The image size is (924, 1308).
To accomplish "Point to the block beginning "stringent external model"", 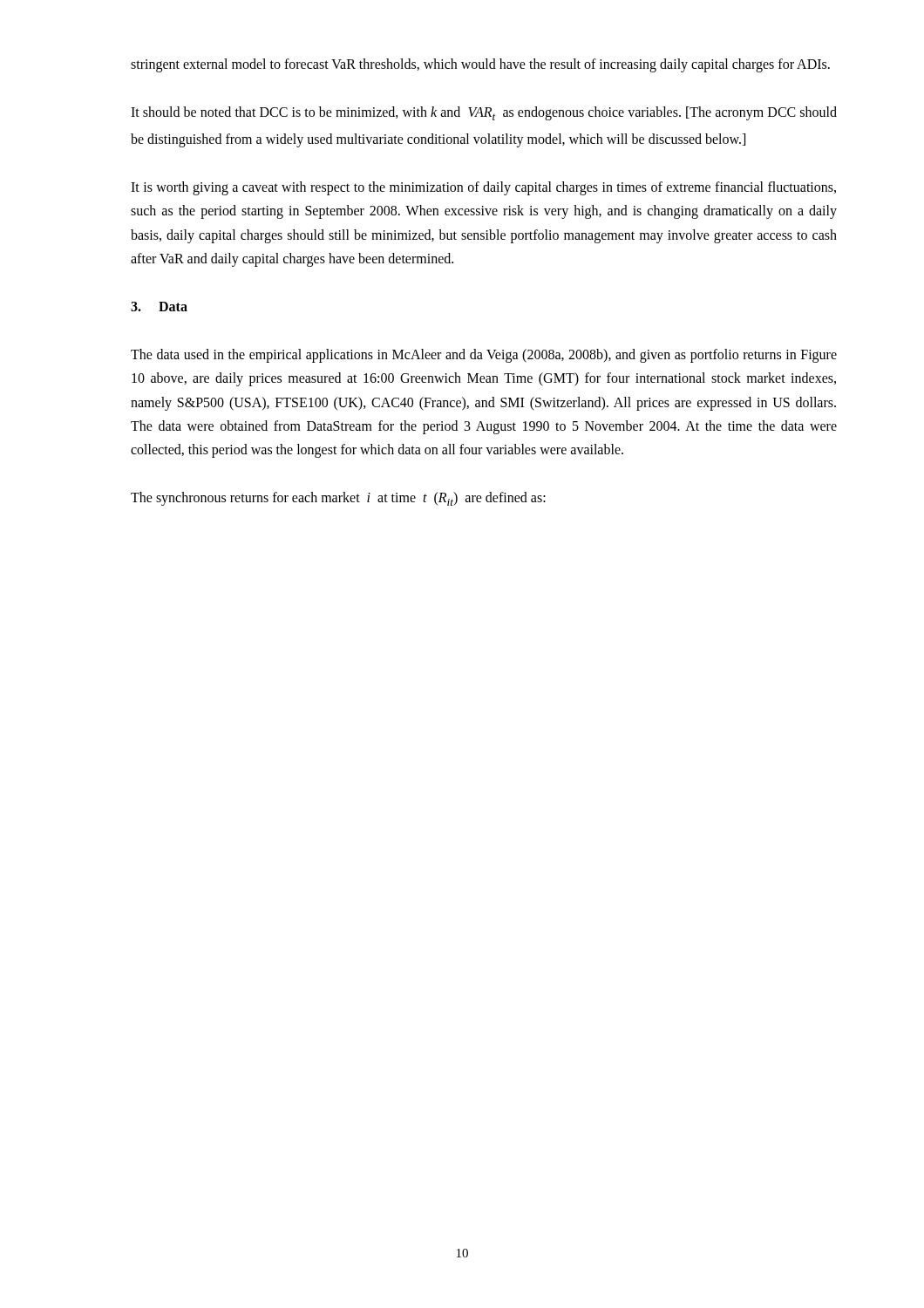I will 484,64.
